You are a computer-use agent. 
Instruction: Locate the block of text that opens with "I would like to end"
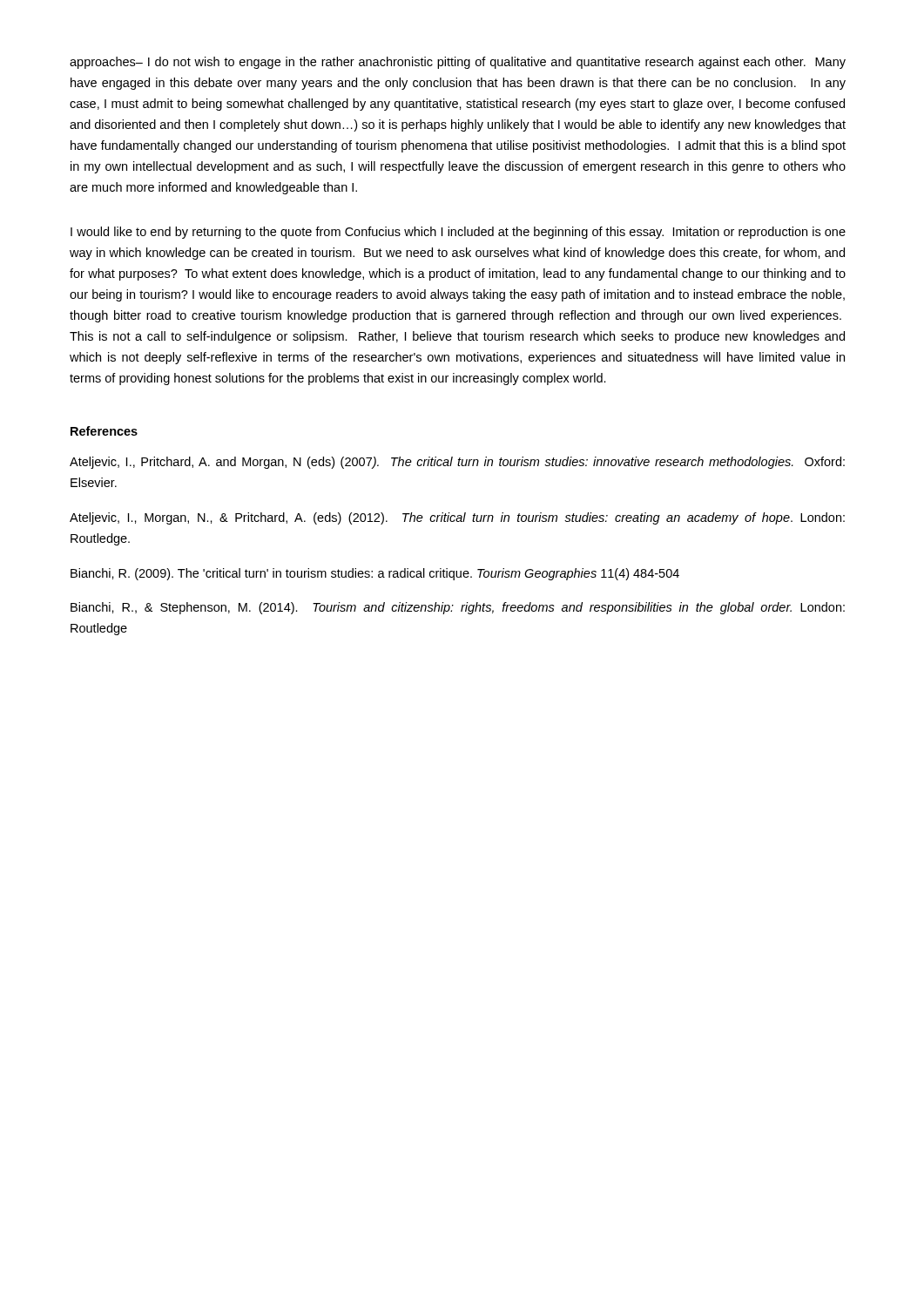point(458,305)
